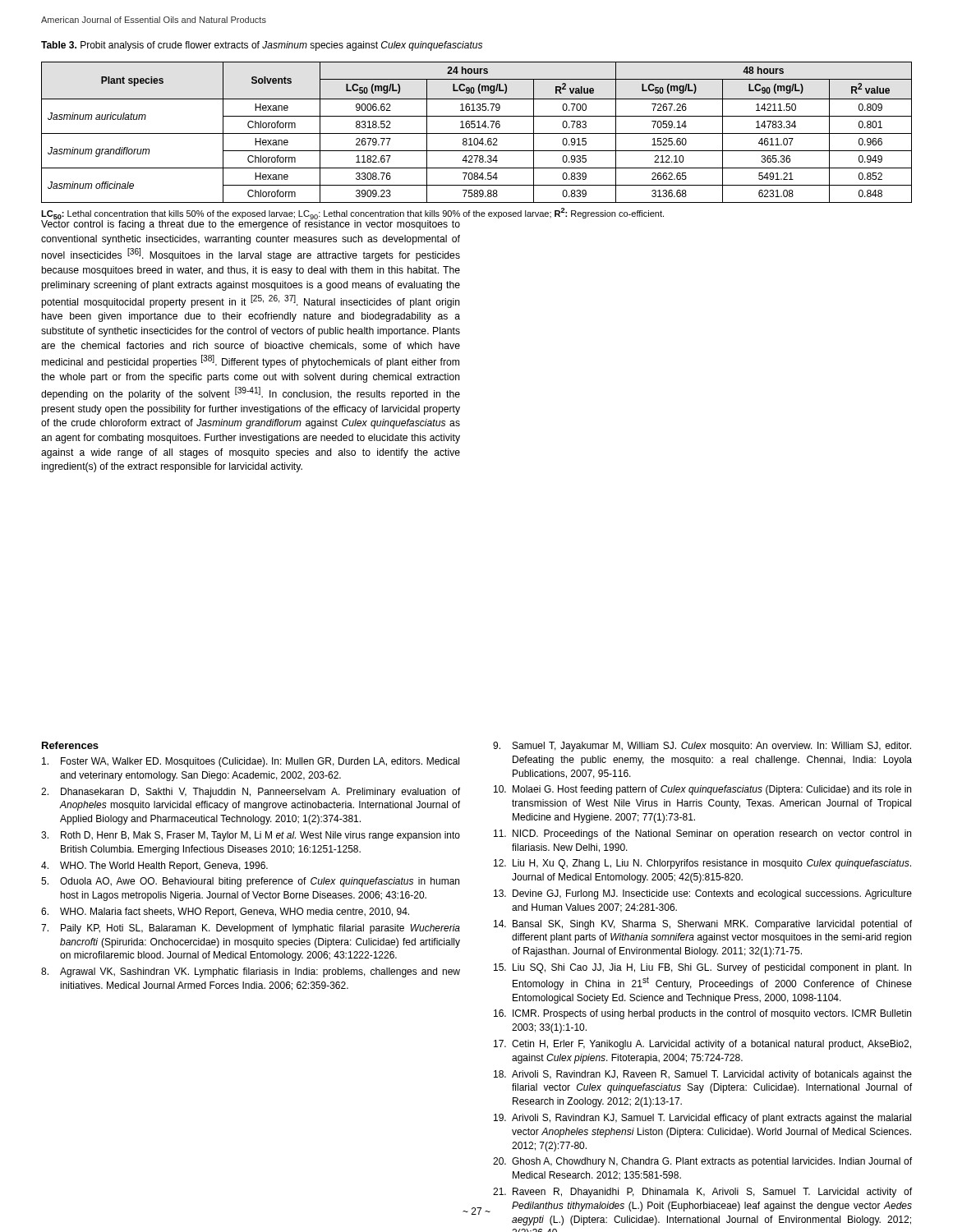Where is the passage that starts "17.Cetin H, Erler"?
The height and width of the screenshot is (1232, 953).
pos(702,1051)
